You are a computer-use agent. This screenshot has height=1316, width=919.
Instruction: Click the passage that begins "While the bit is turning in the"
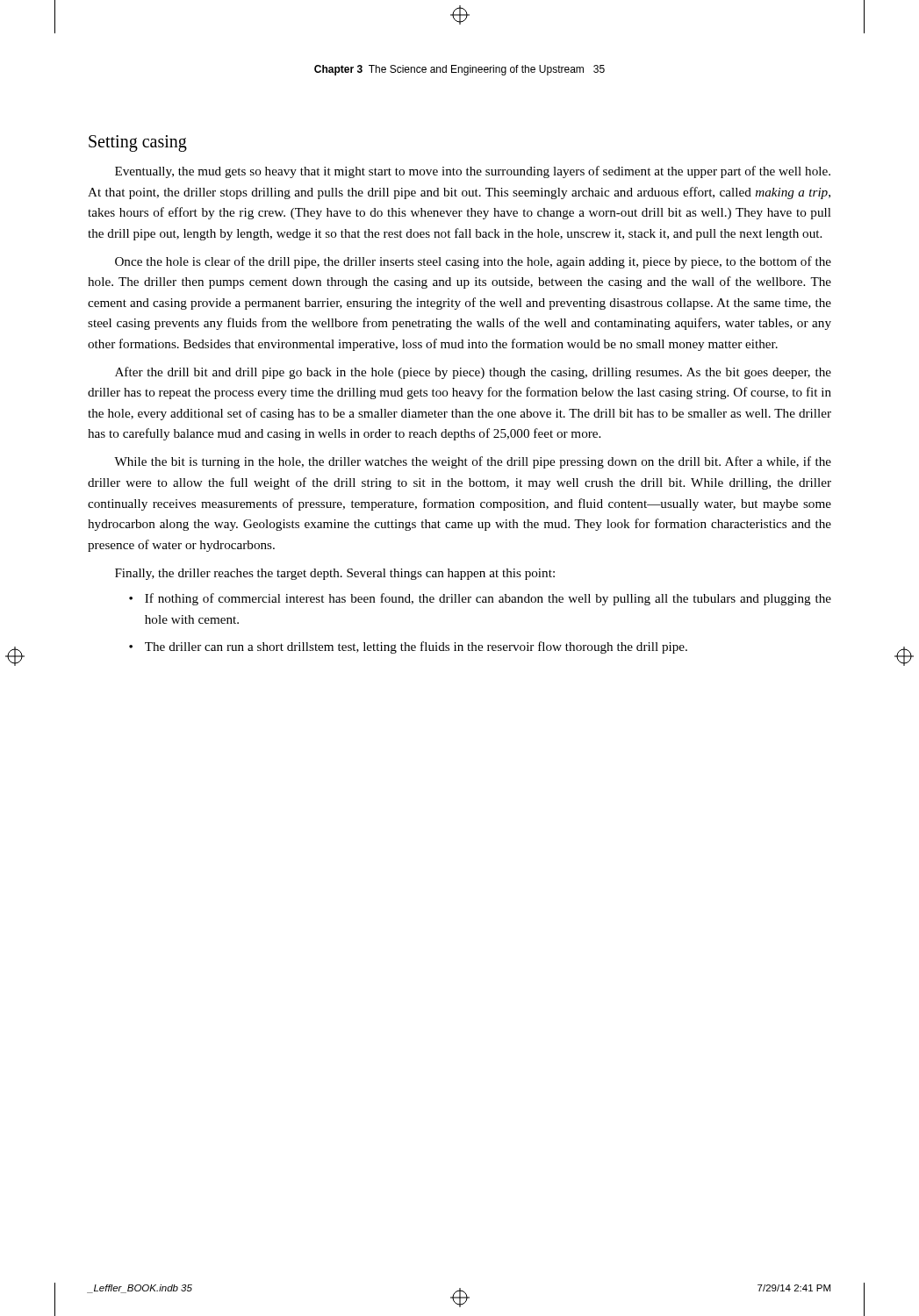(460, 503)
